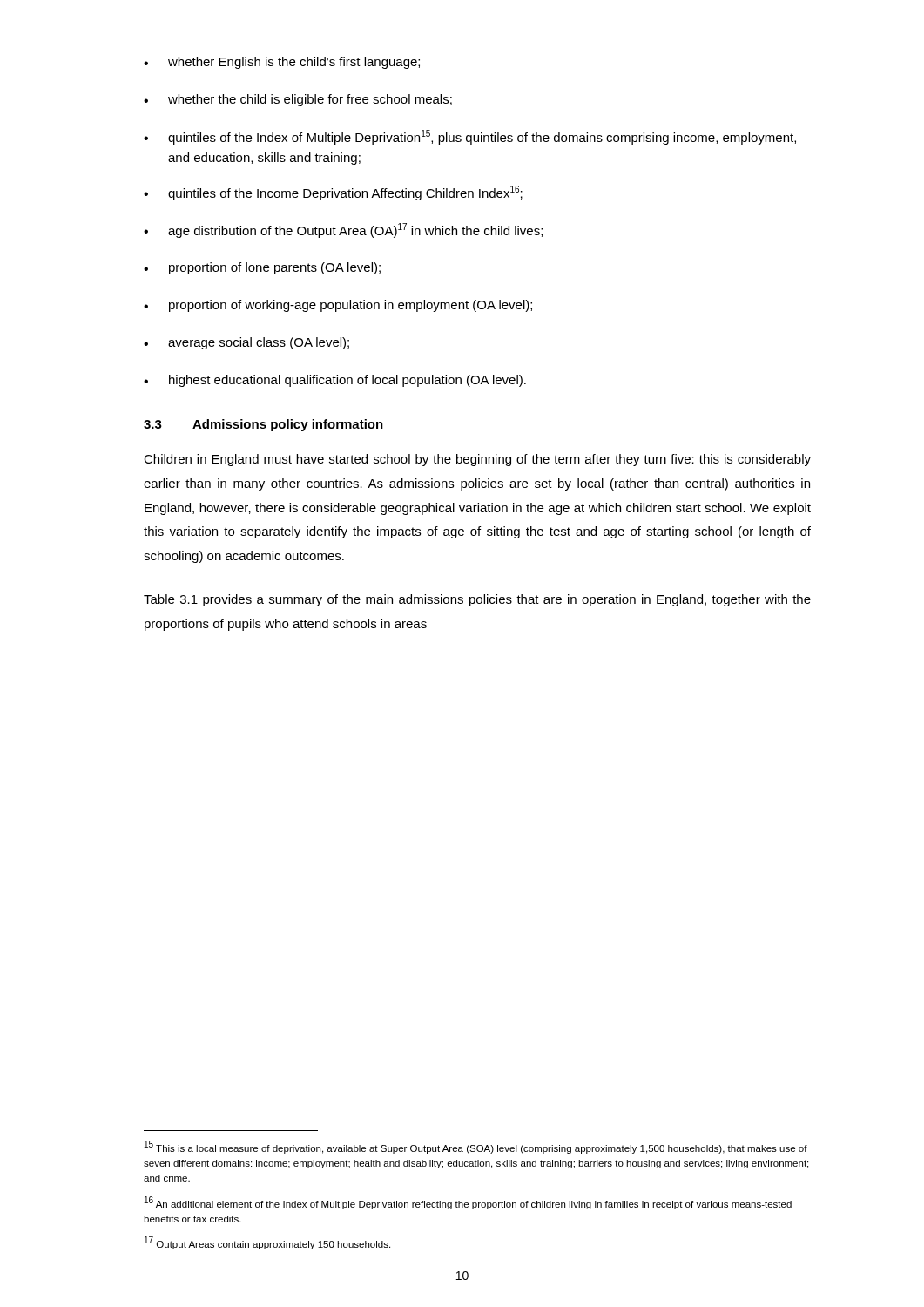Point to the element starting "3.3 Admissions policy information"

pos(264,424)
